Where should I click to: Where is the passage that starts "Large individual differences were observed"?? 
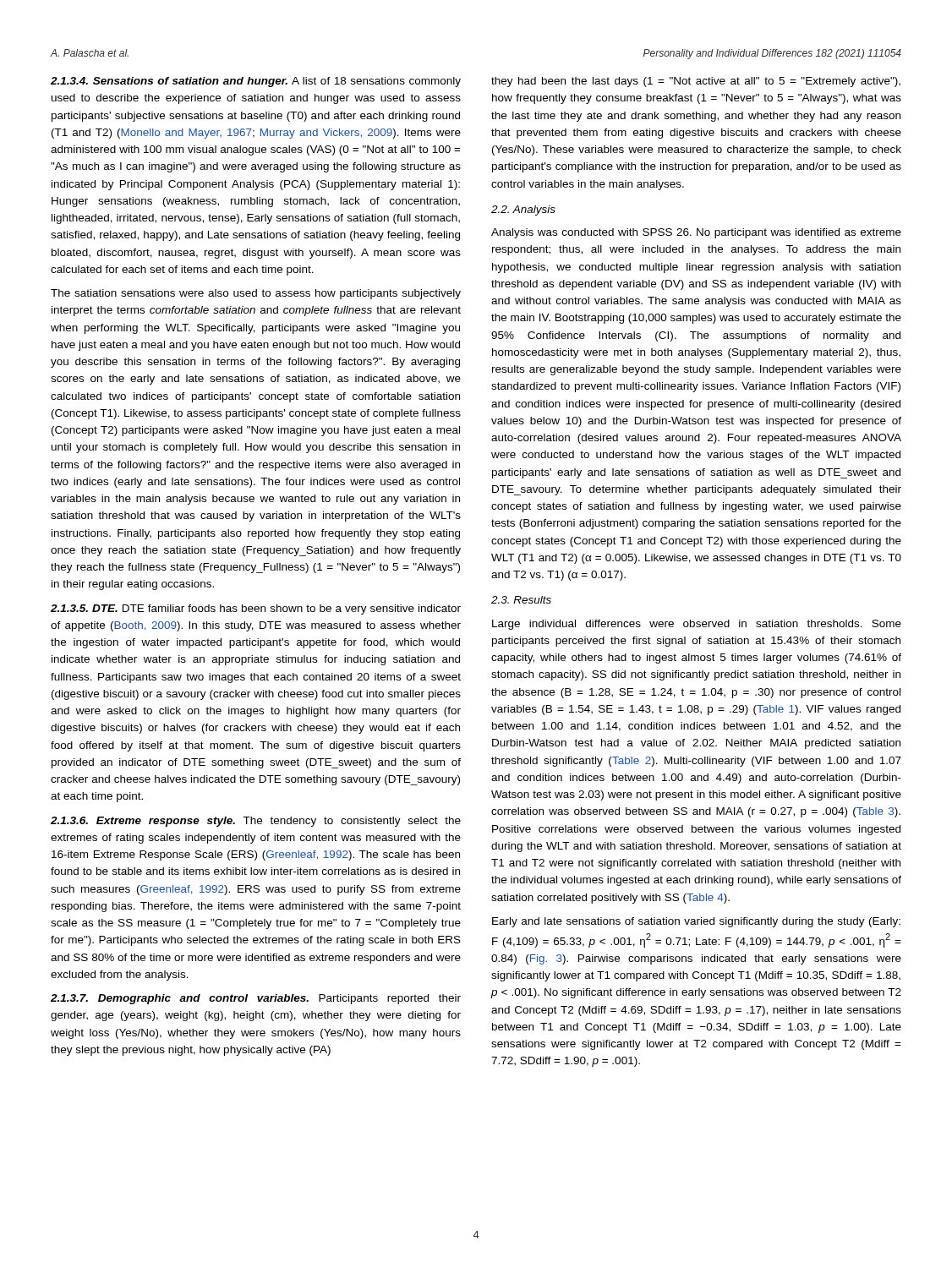[696, 760]
